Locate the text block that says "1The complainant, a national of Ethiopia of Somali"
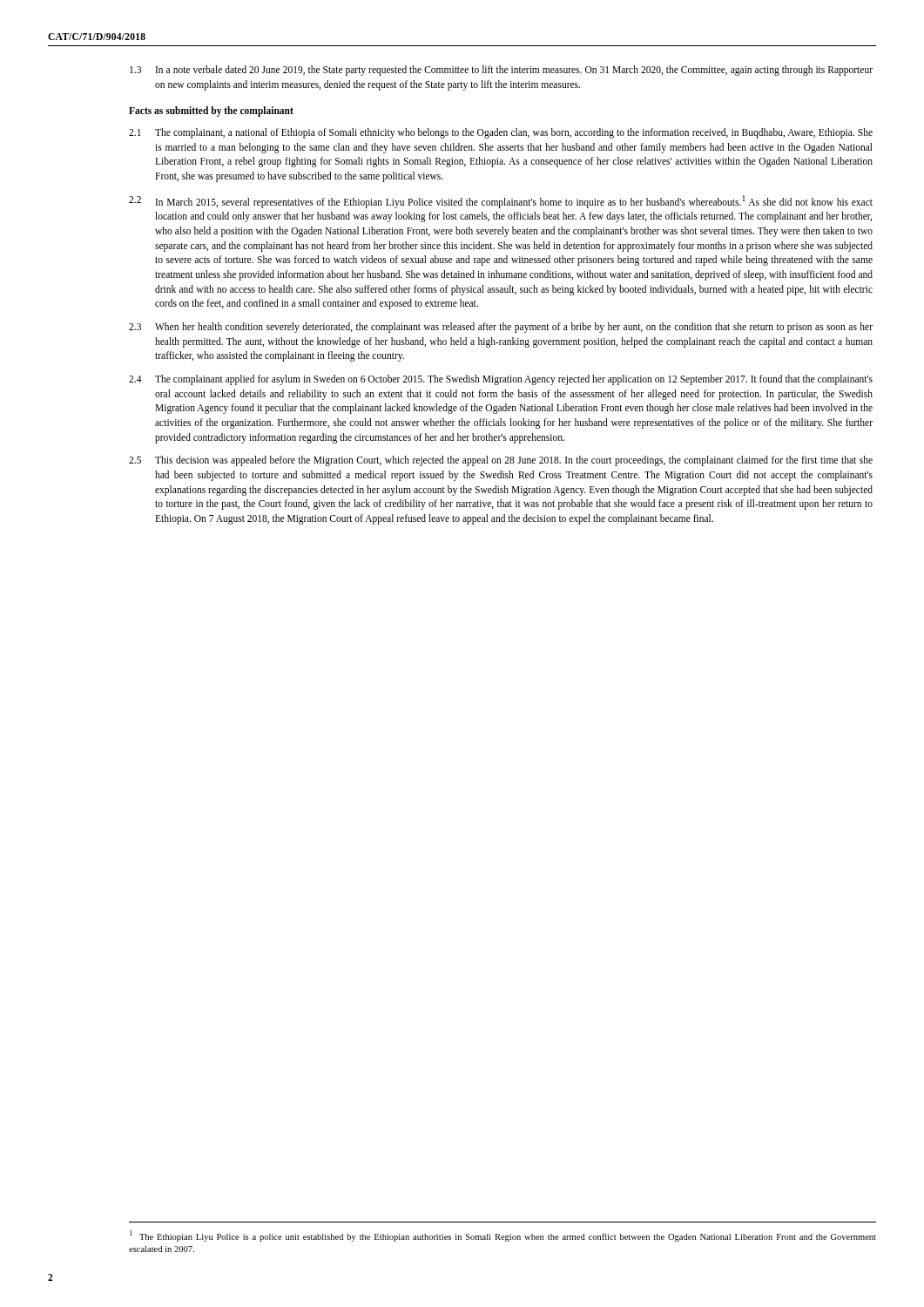The image size is (924, 1307). 501,155
